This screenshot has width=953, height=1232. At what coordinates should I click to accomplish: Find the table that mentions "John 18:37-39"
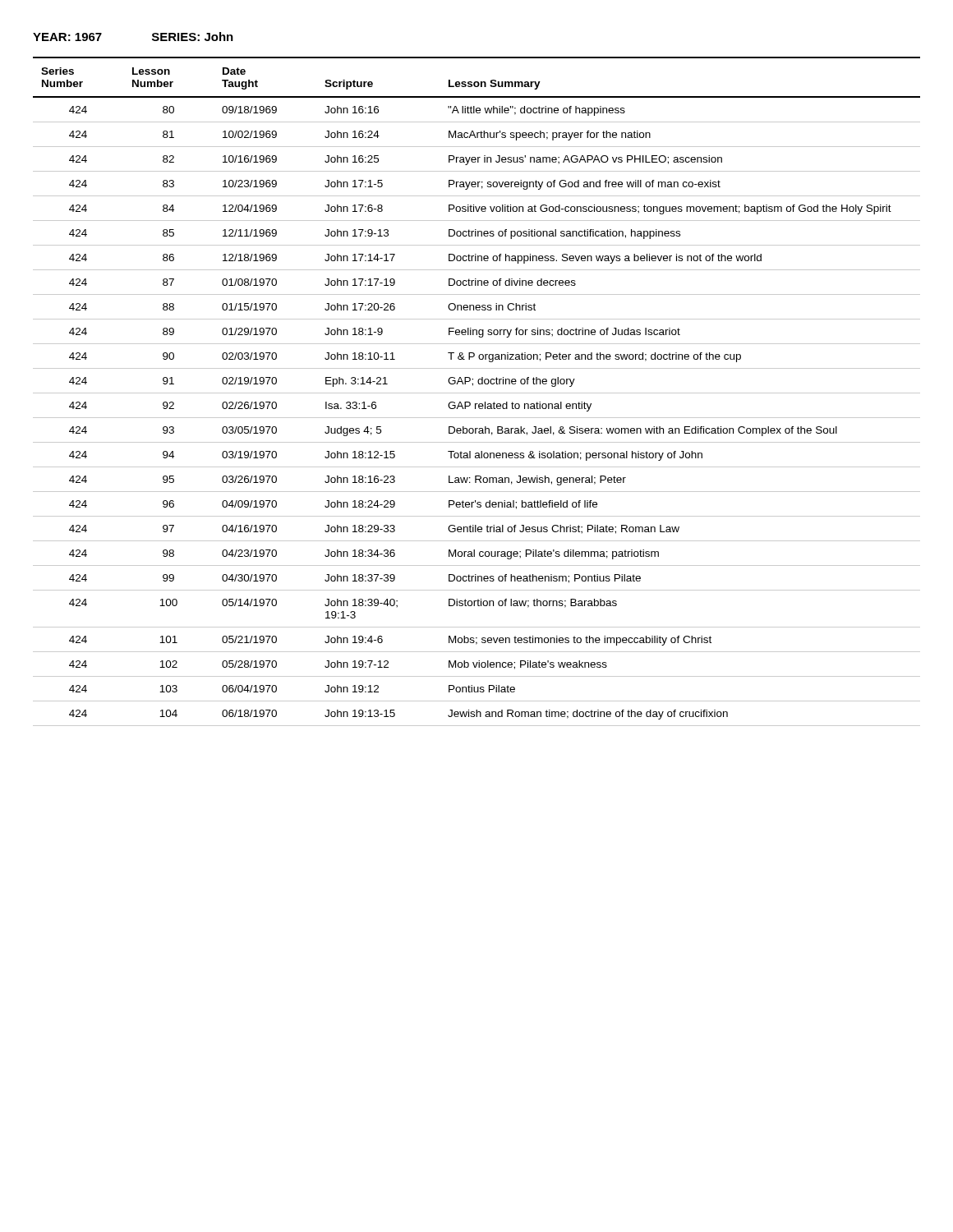(x=476, y=391)
